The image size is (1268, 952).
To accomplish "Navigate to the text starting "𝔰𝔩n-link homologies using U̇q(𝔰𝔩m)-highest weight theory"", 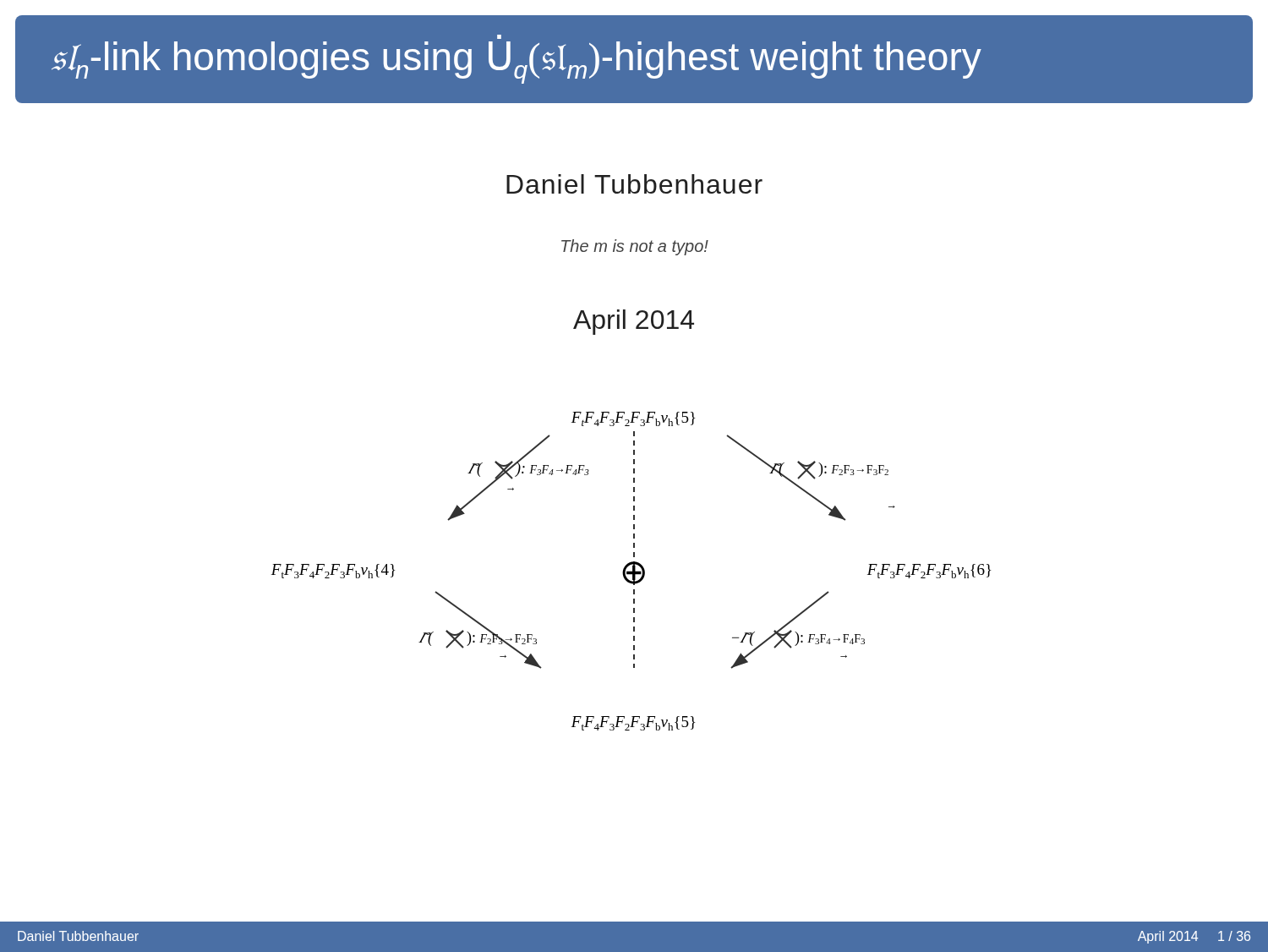I will pyautogui.click(x=515, y=59).
